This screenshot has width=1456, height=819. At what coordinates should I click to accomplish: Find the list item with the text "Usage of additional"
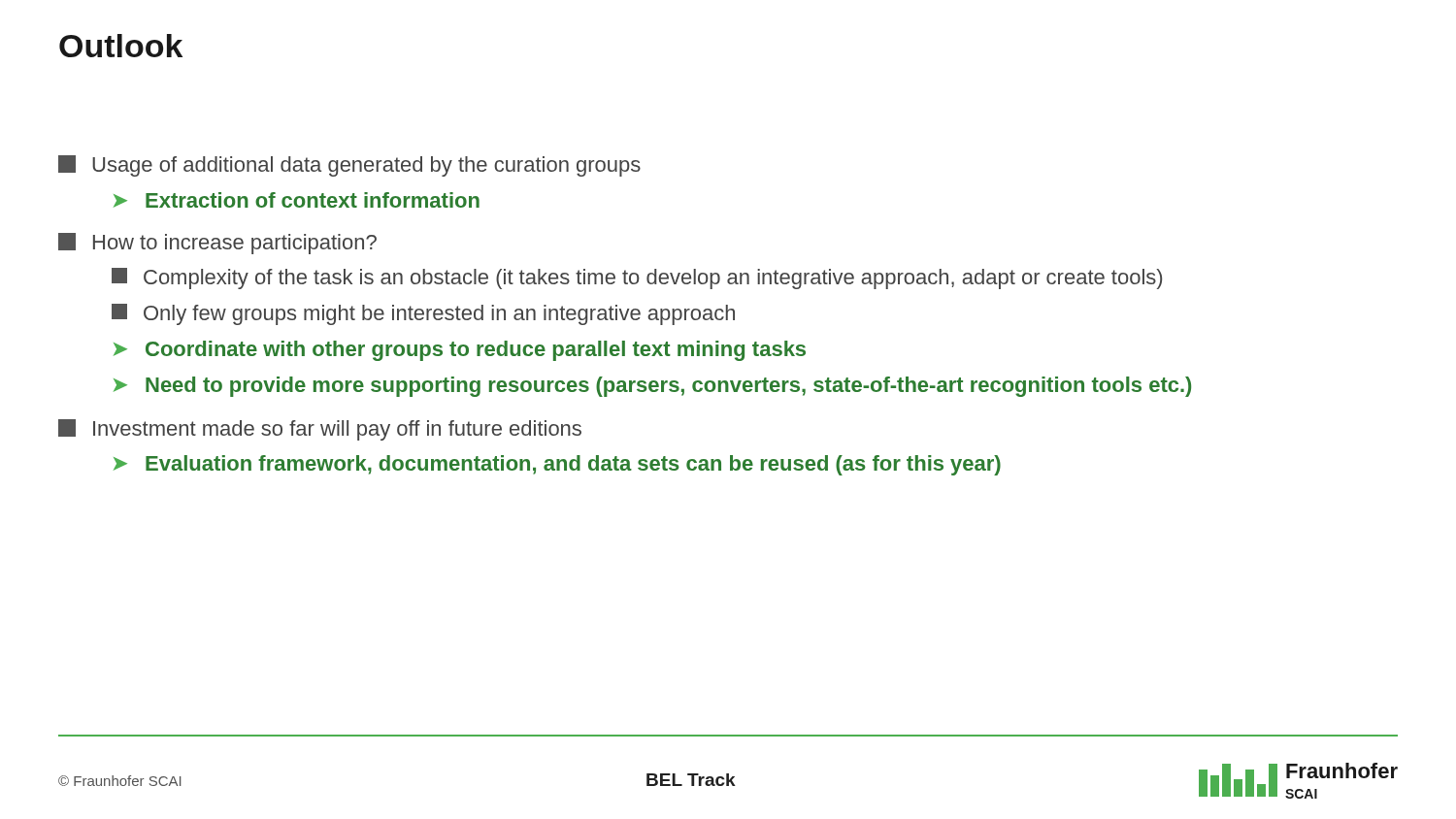click(349, 166)
